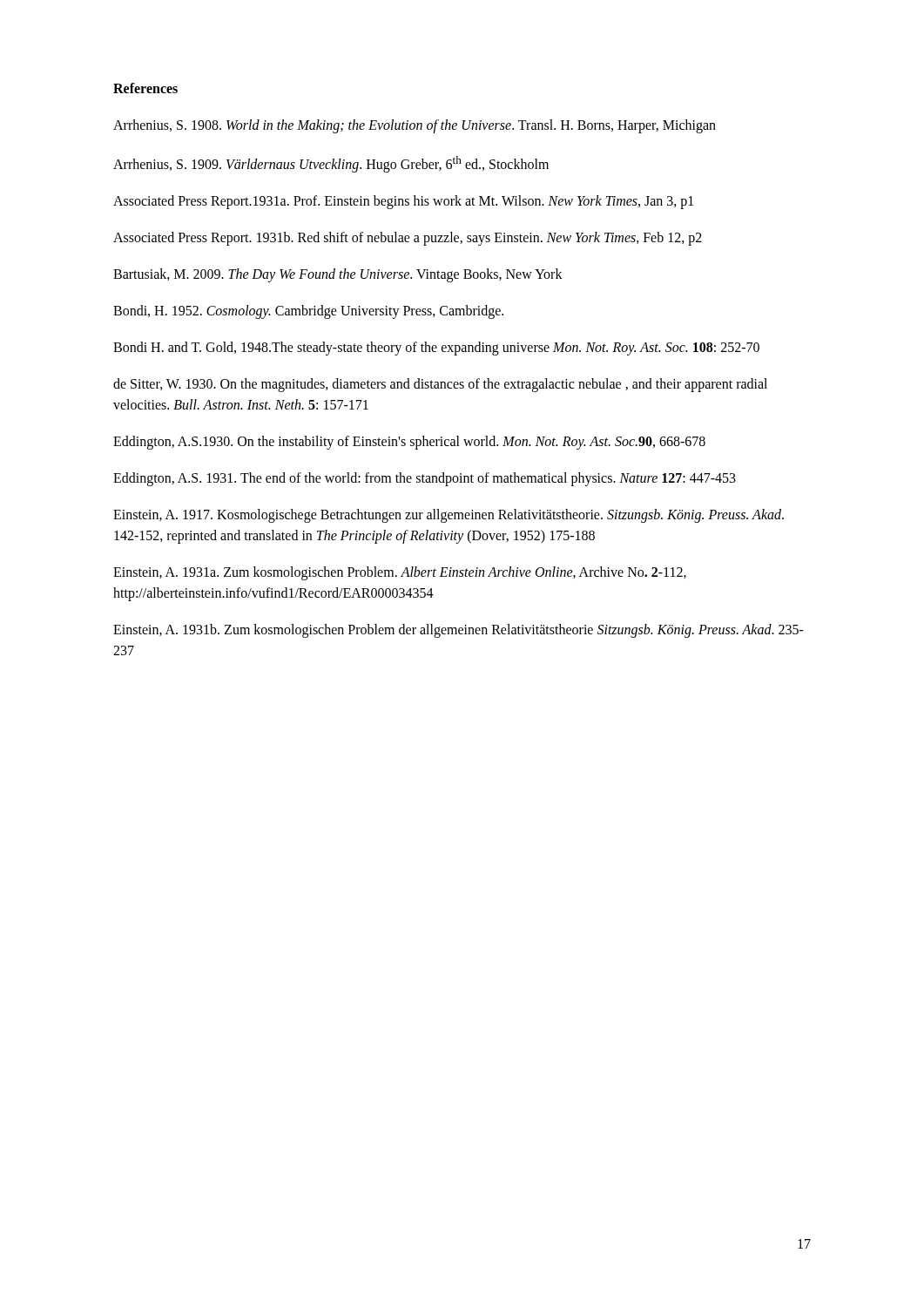Click on the list item containing "Bondi, H. 1952. Cosmology. Cambridge"

(x=309, y=311)
